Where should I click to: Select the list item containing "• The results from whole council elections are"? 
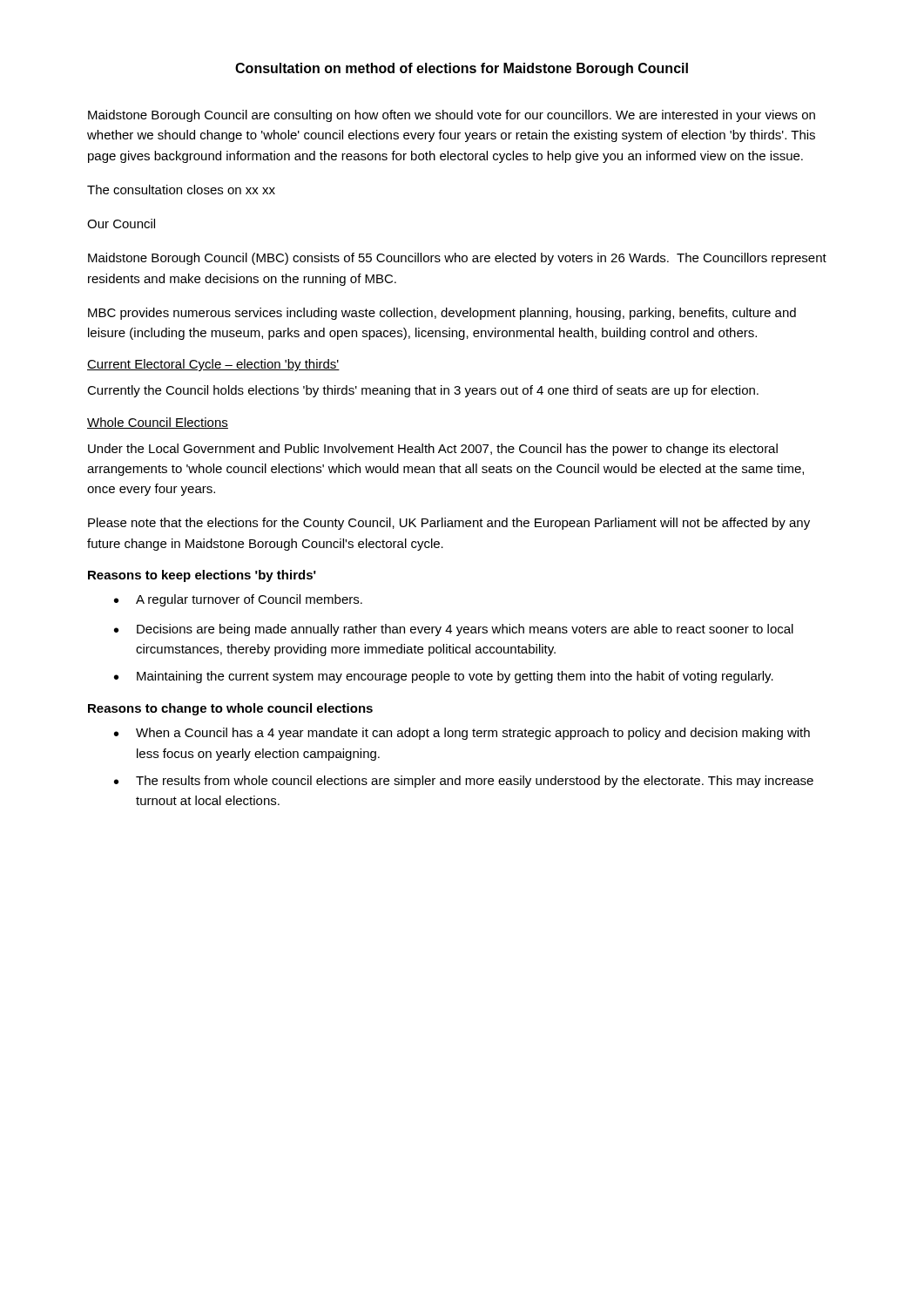475,790
